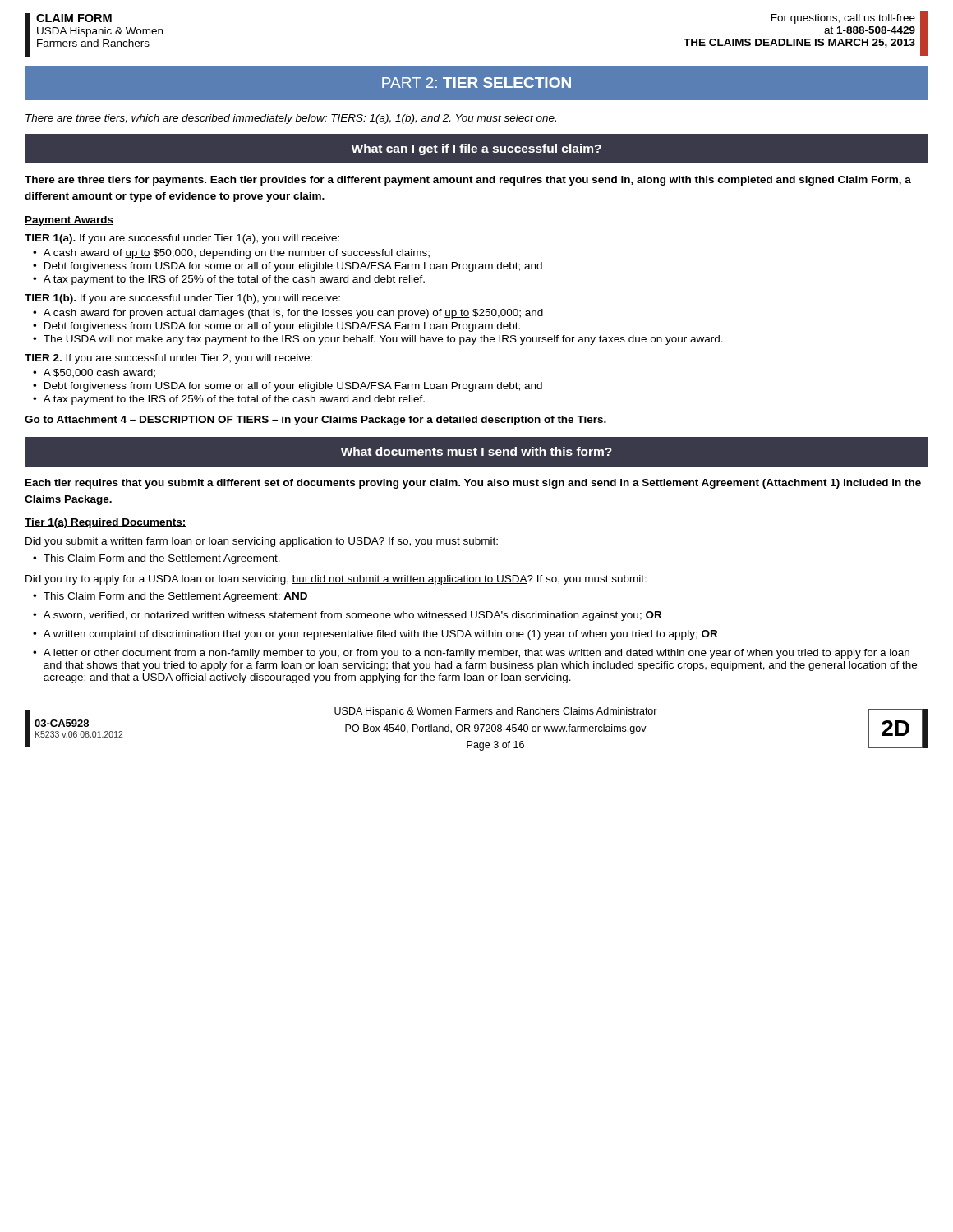Select the text starting "What documents must I"
This screenshot has width=953, height=1232.
[476, 451]
